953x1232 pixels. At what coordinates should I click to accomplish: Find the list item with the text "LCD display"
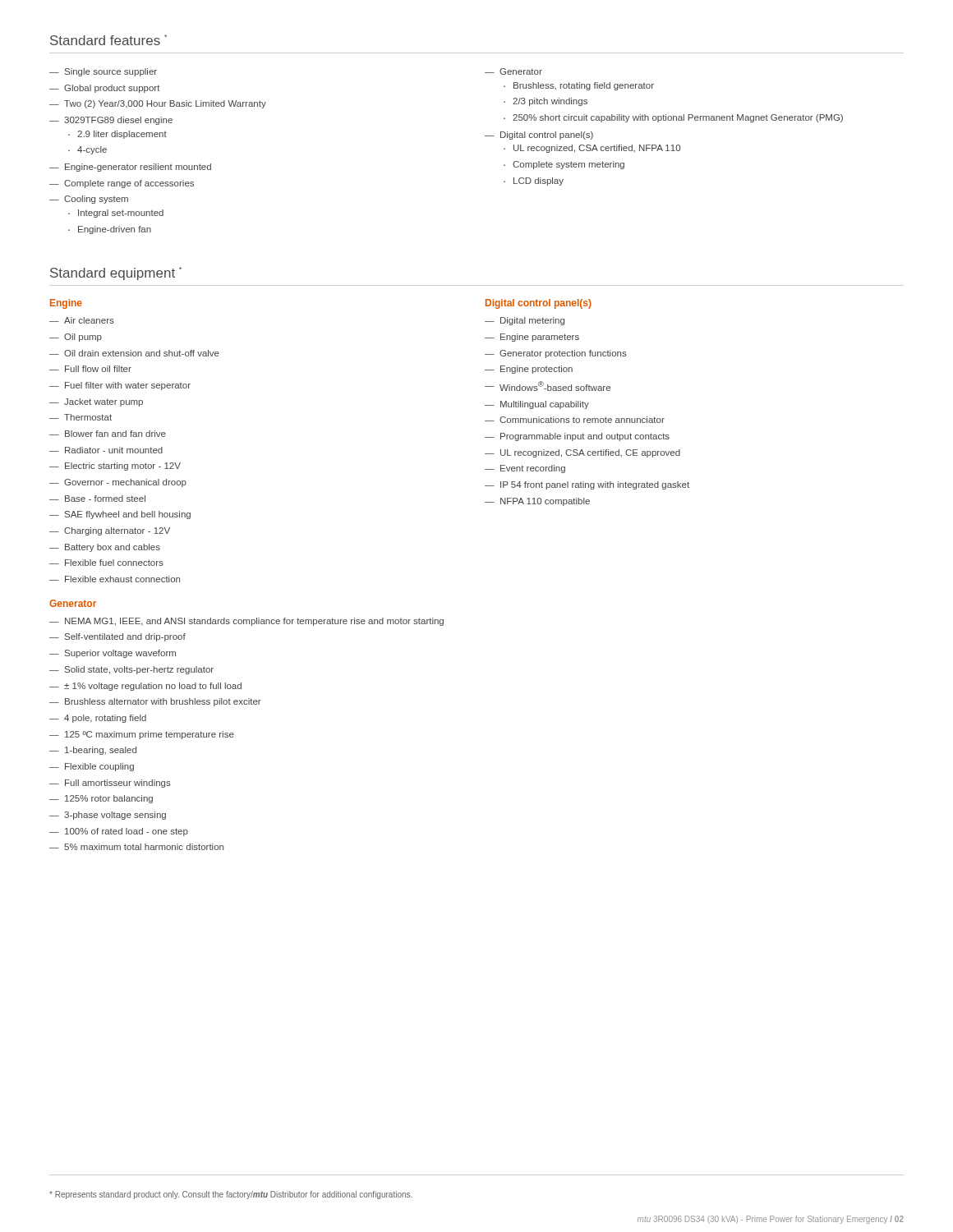[538, 180]
